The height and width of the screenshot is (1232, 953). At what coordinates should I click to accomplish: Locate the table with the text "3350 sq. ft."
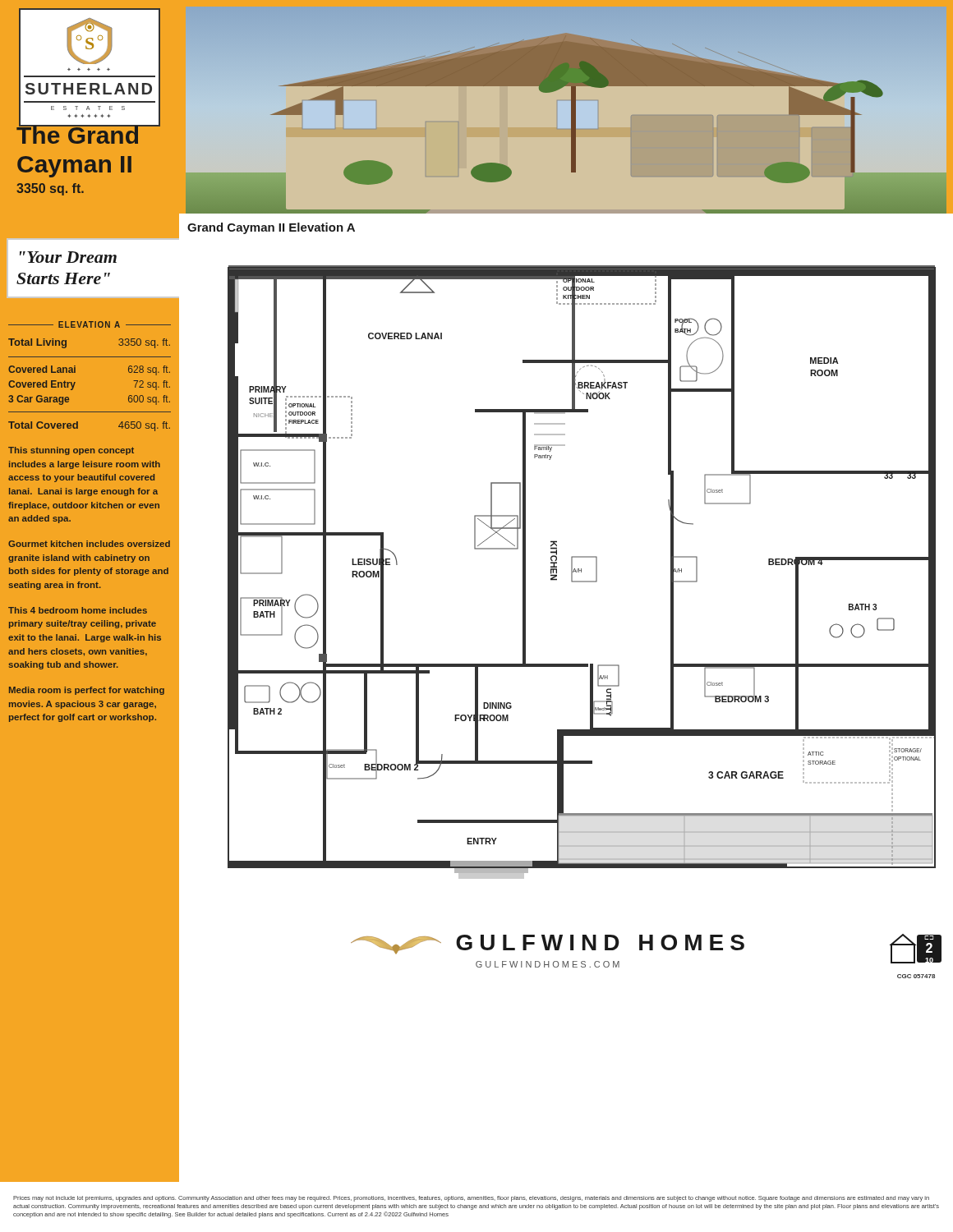tap(90, 384)
